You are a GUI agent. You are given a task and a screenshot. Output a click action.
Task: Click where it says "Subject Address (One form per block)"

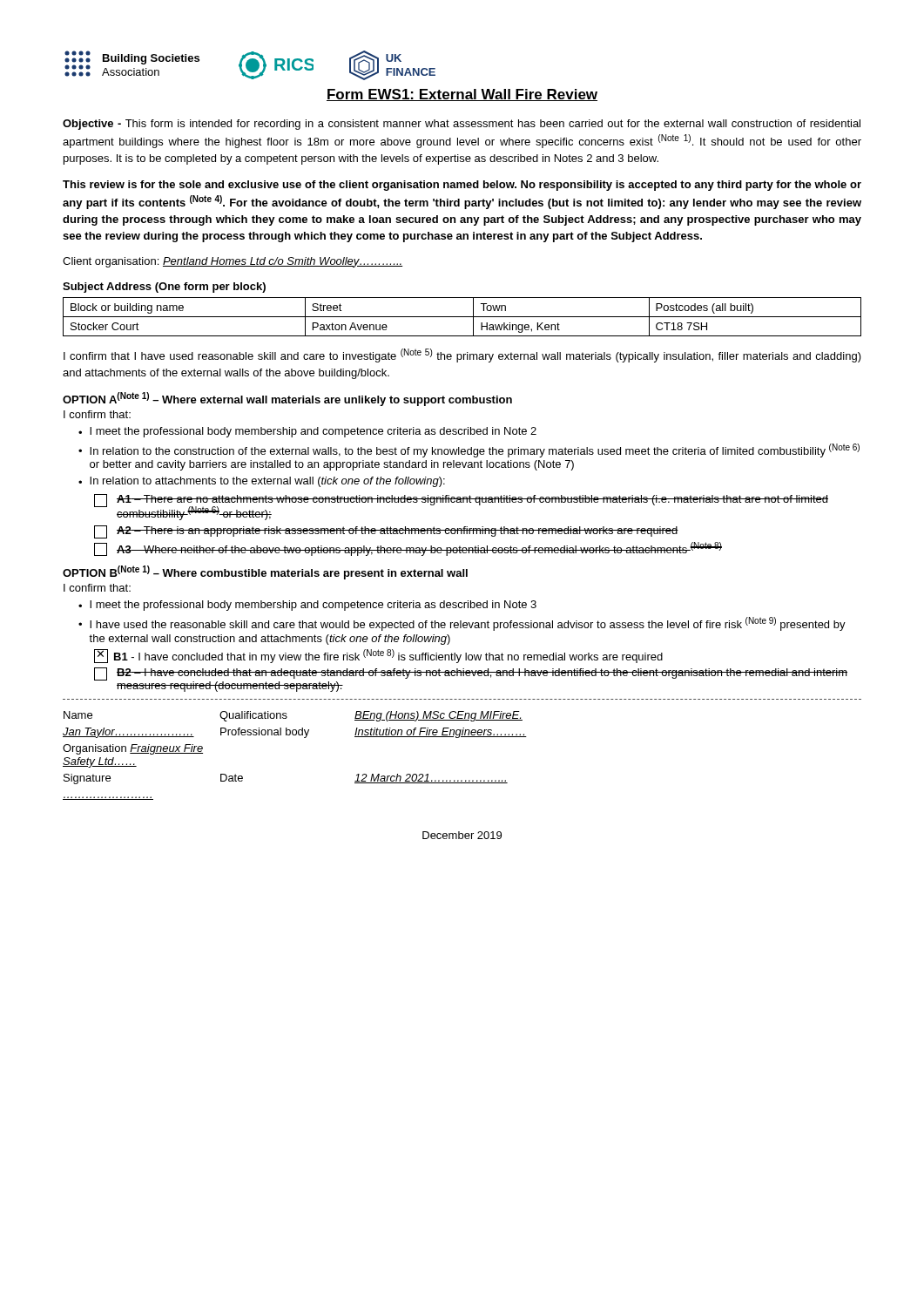(164, 286)
